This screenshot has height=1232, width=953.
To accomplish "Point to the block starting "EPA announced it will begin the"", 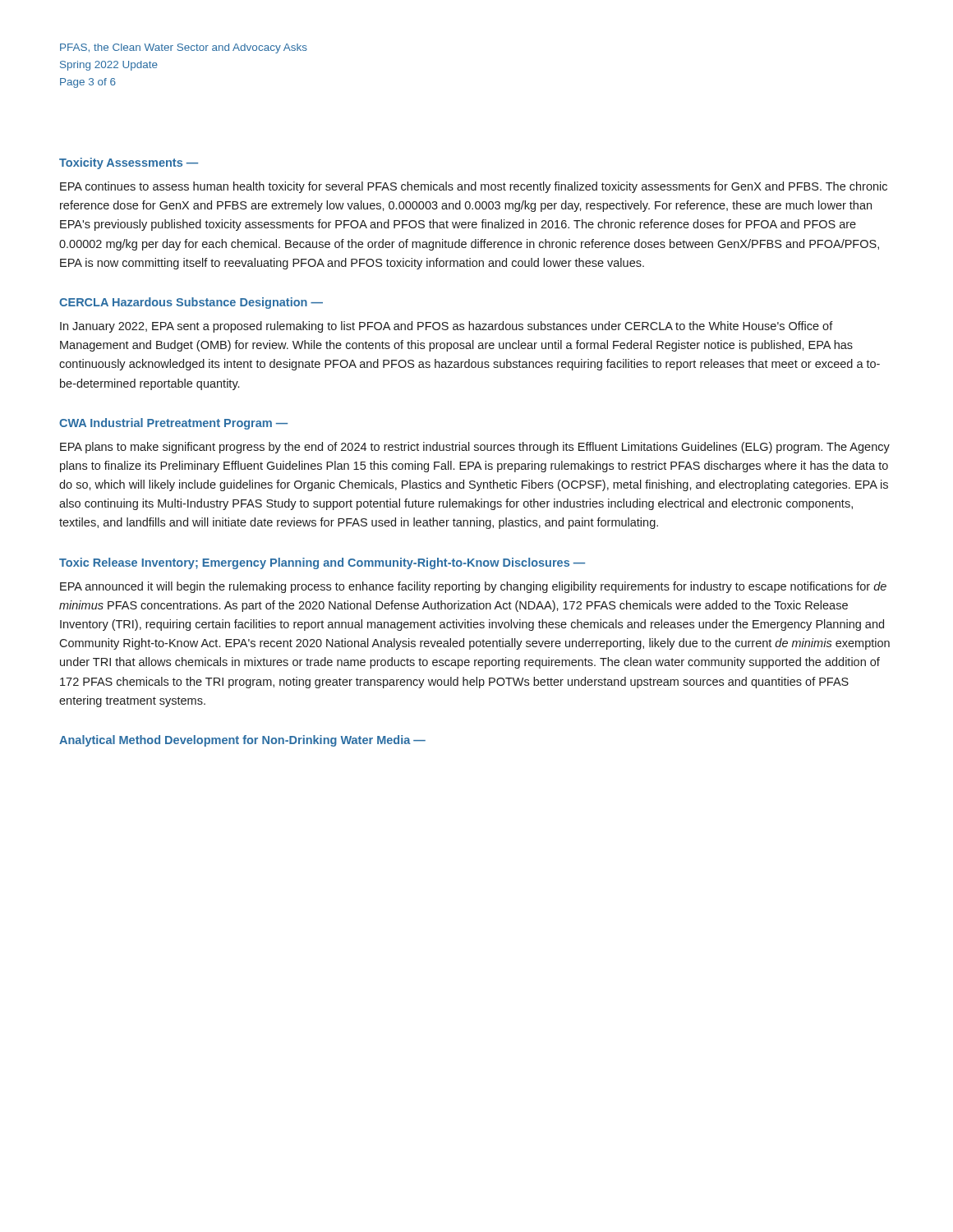I will [475, 643].
